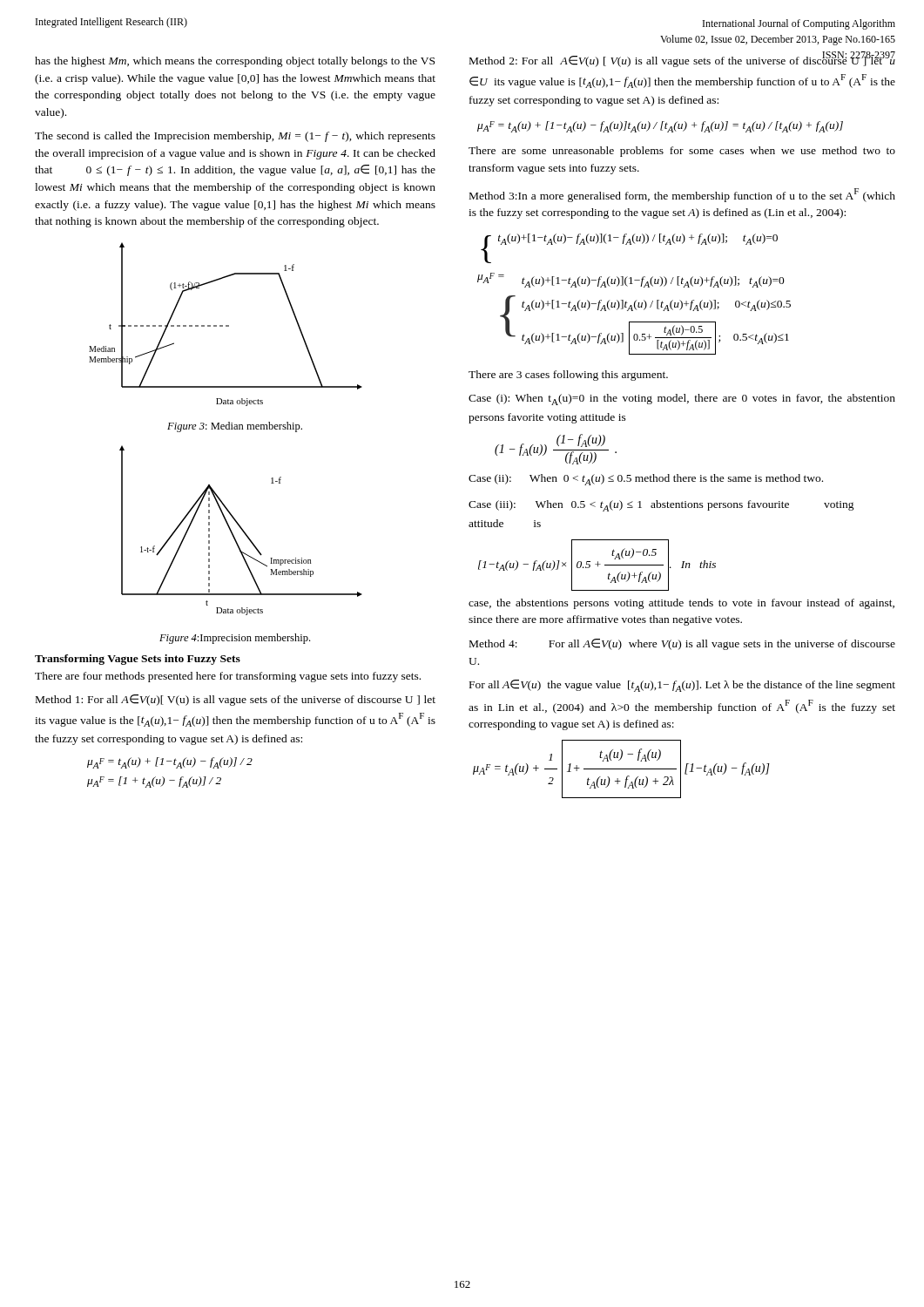Viewport: 924px width, 1307px height.
Task: Locate the text block containing "Method 4: For"
Action: pyautogui.click(x=682, y=684)
